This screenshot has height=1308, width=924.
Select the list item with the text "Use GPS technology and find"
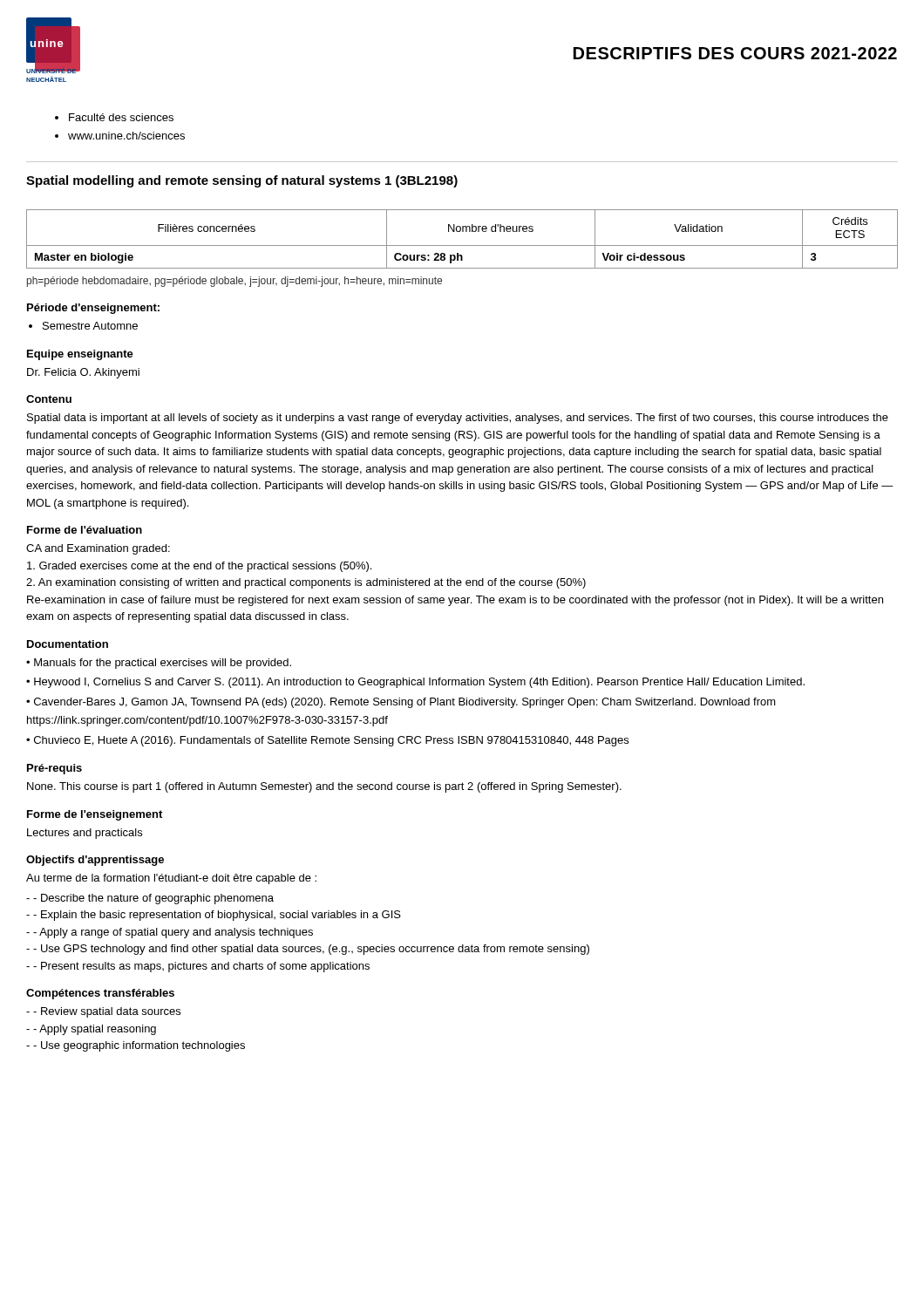pos(311,949)
